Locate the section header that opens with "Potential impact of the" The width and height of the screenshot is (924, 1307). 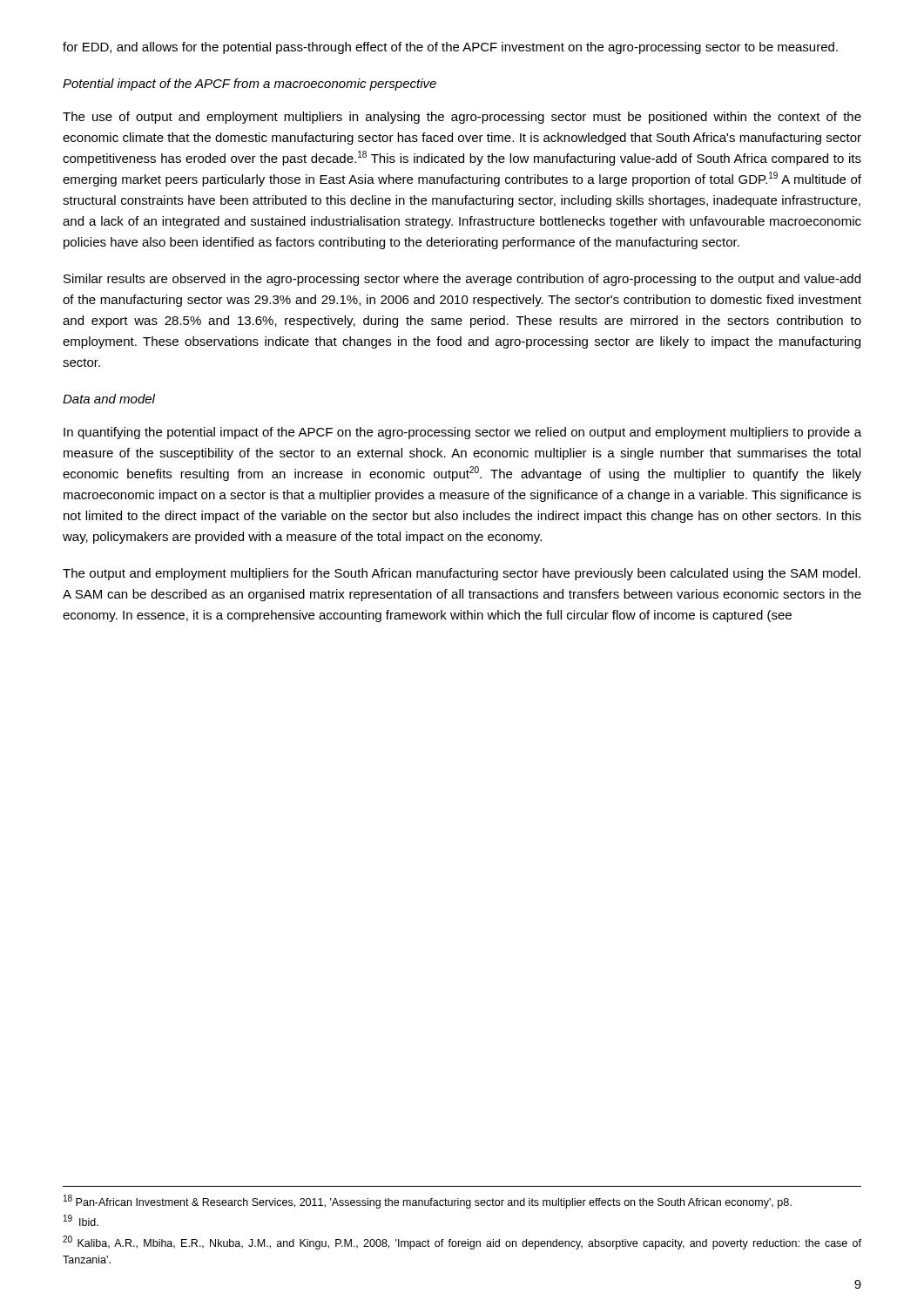(x=250, y=85)
